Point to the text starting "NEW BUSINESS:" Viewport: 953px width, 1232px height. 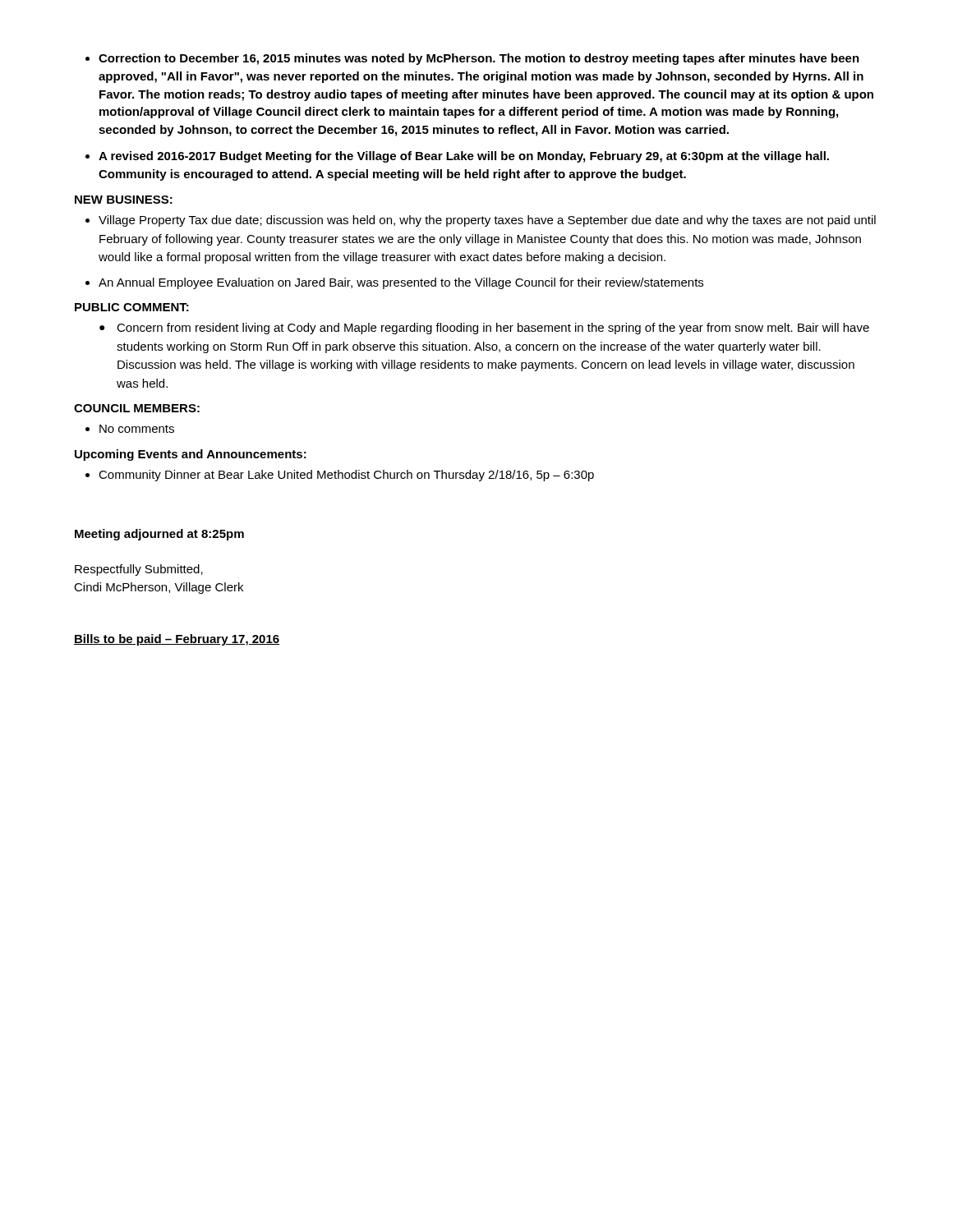tap(124, 199)
